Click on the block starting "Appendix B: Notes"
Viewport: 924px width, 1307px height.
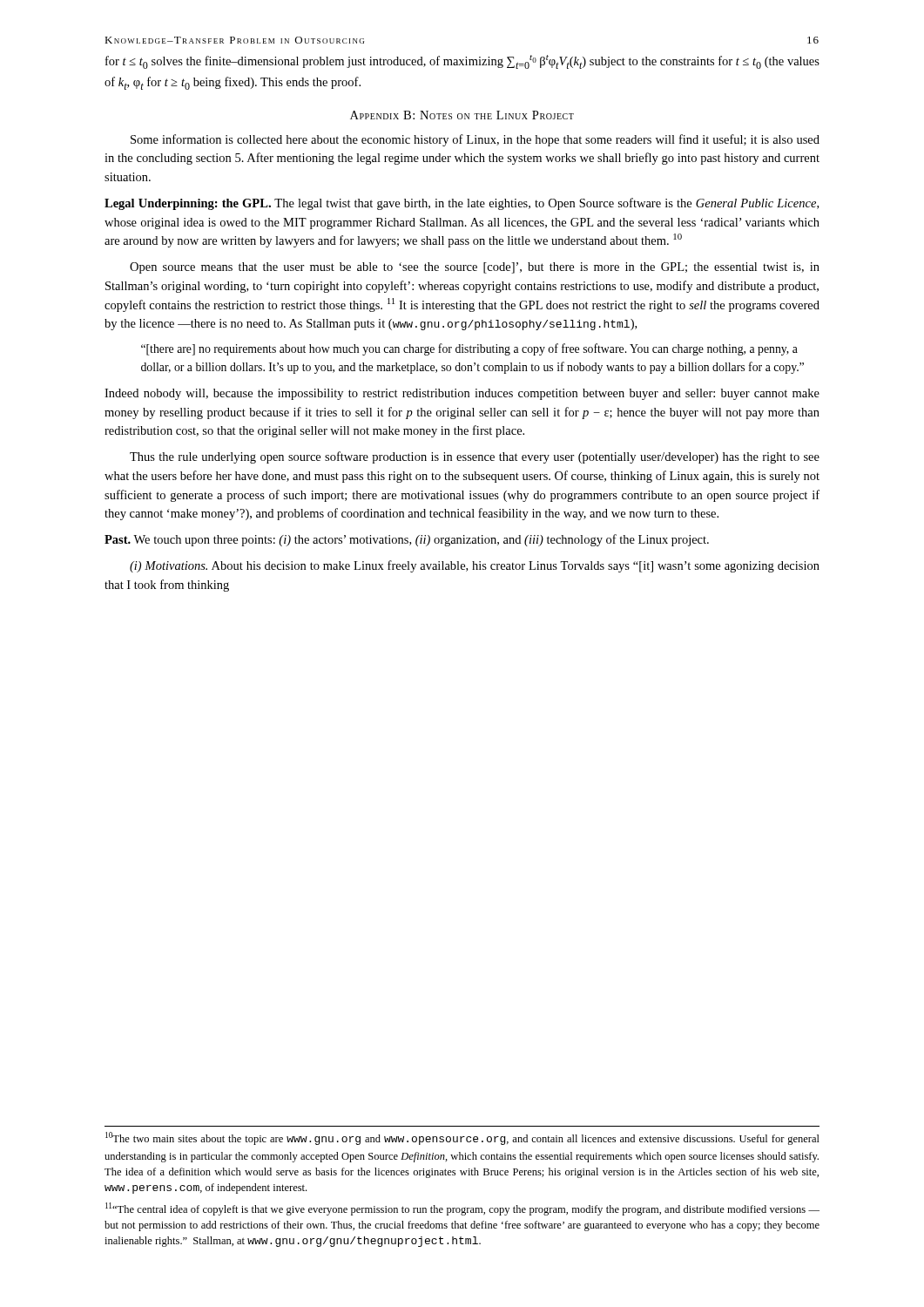(x=462, y=115)
